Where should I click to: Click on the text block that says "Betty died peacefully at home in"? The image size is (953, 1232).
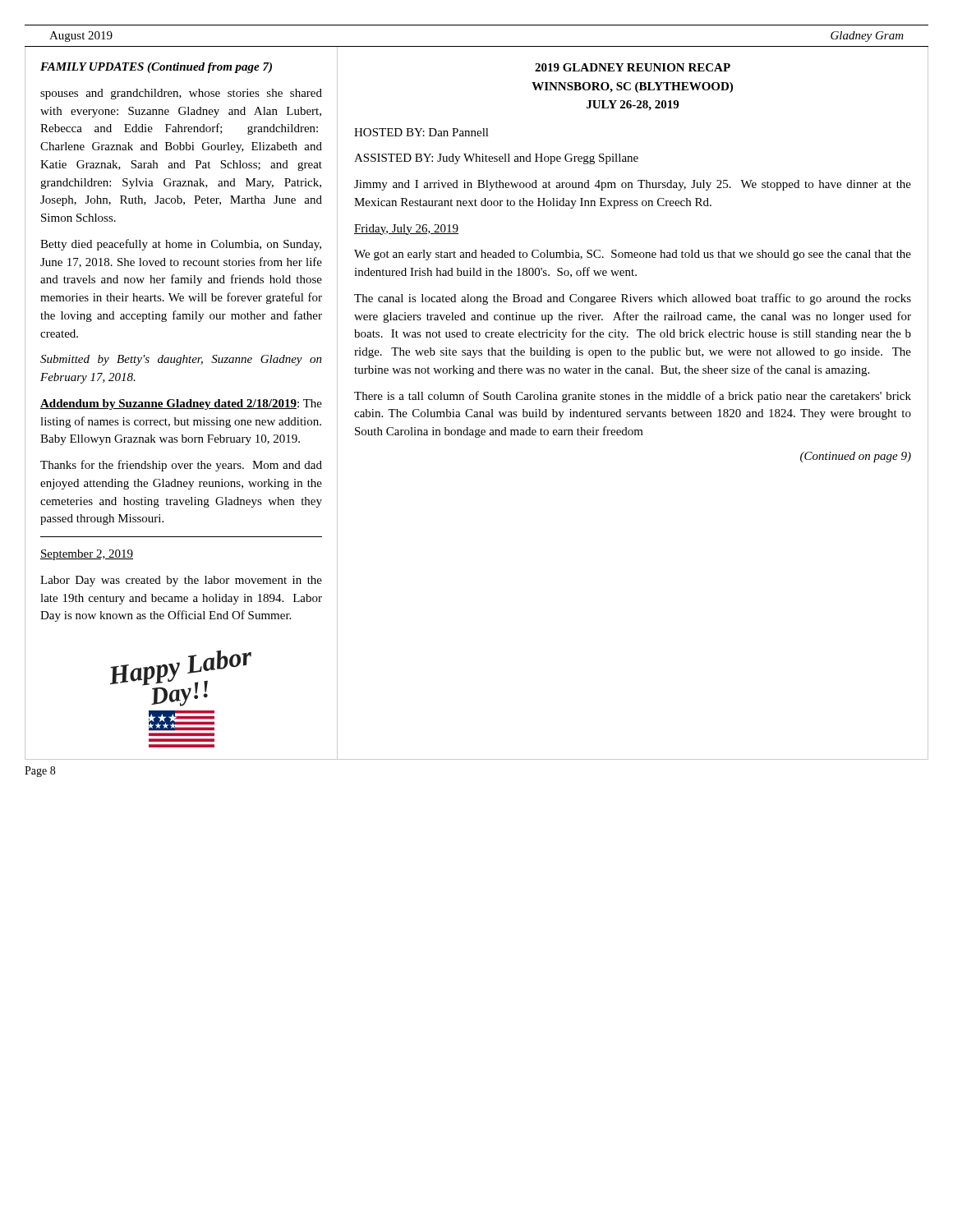click(x=181, y=289)
